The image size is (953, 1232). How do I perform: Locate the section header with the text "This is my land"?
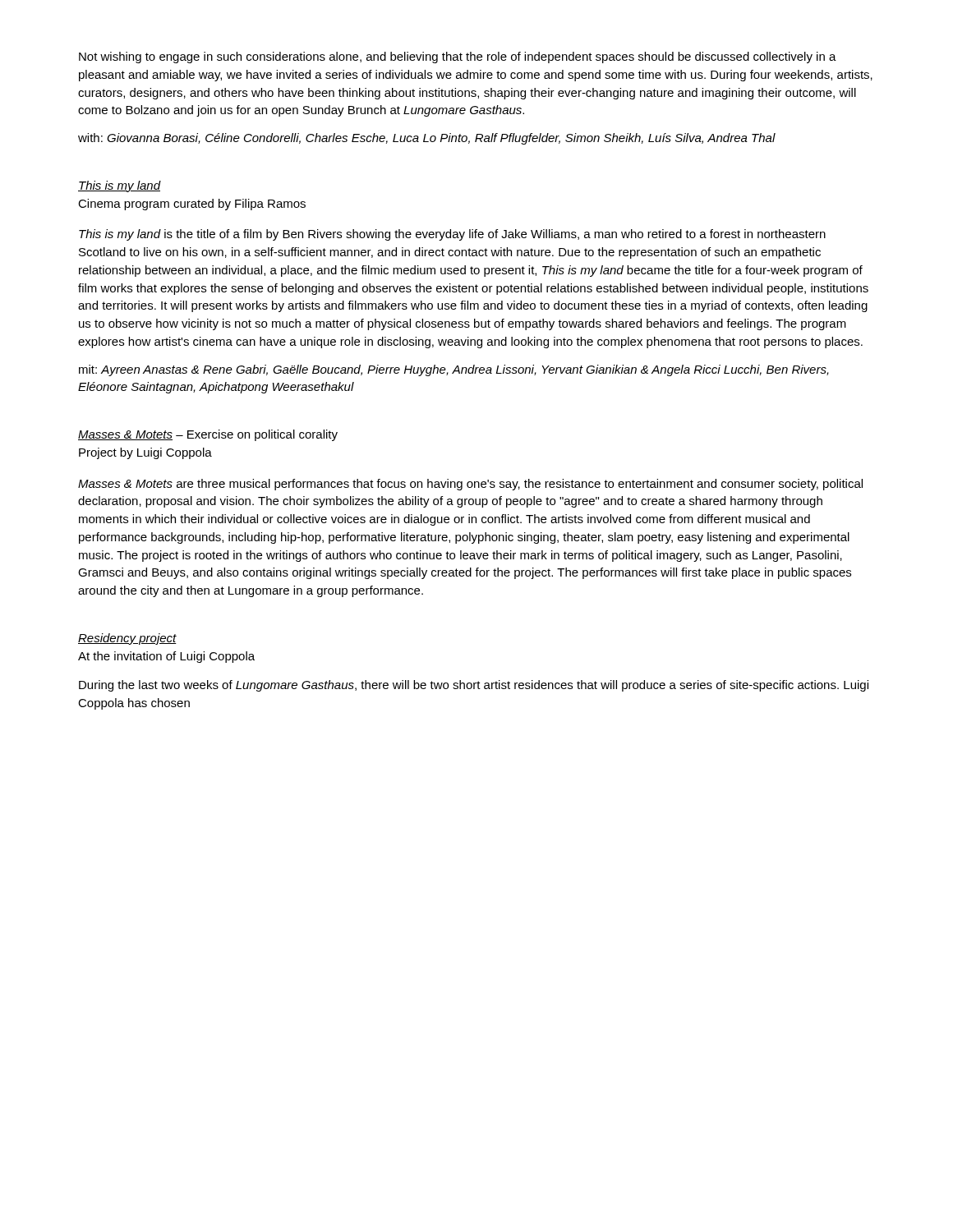click(x=119, y=185)
